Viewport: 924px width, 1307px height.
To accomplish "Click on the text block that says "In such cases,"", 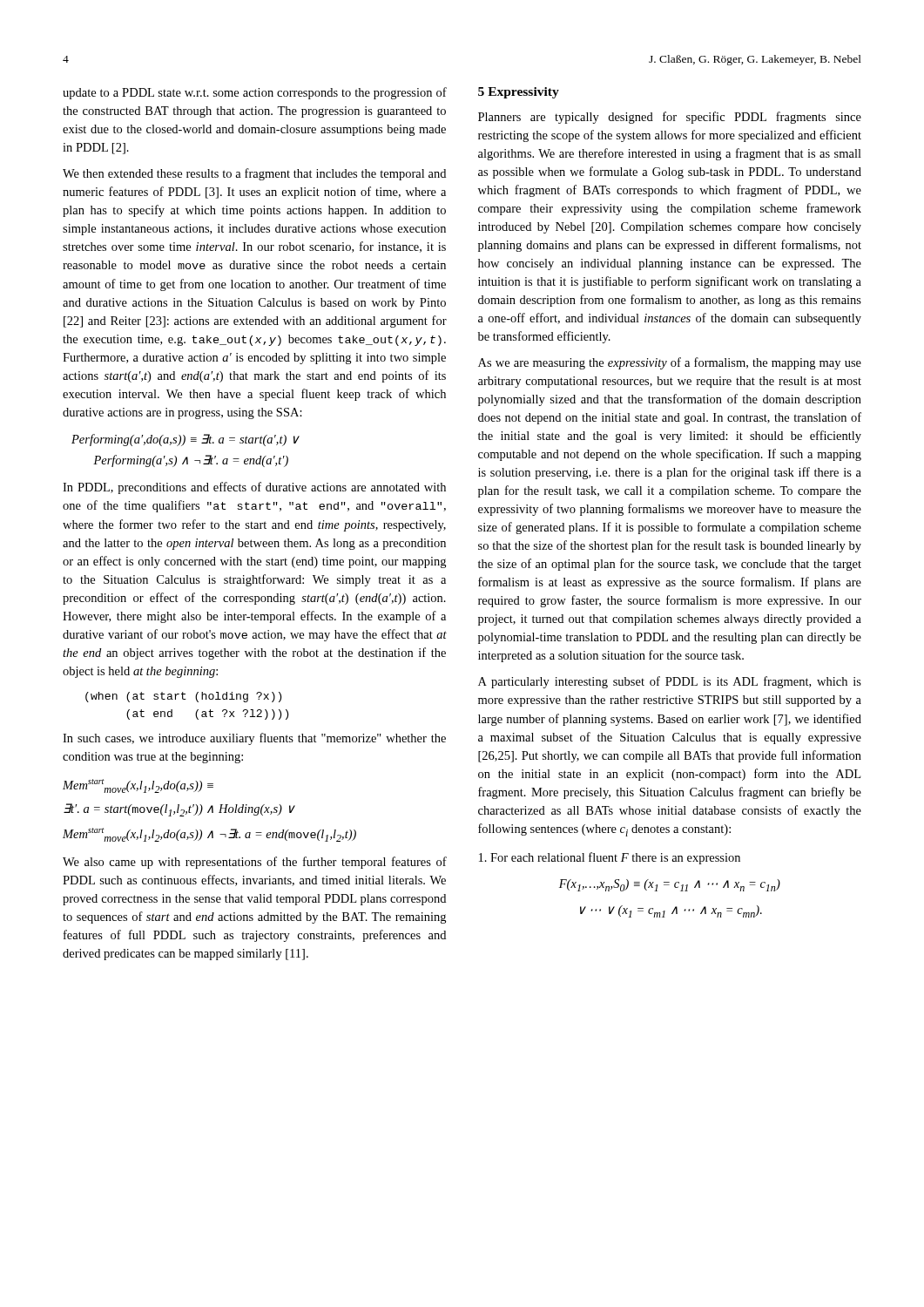I will point(255,748).
